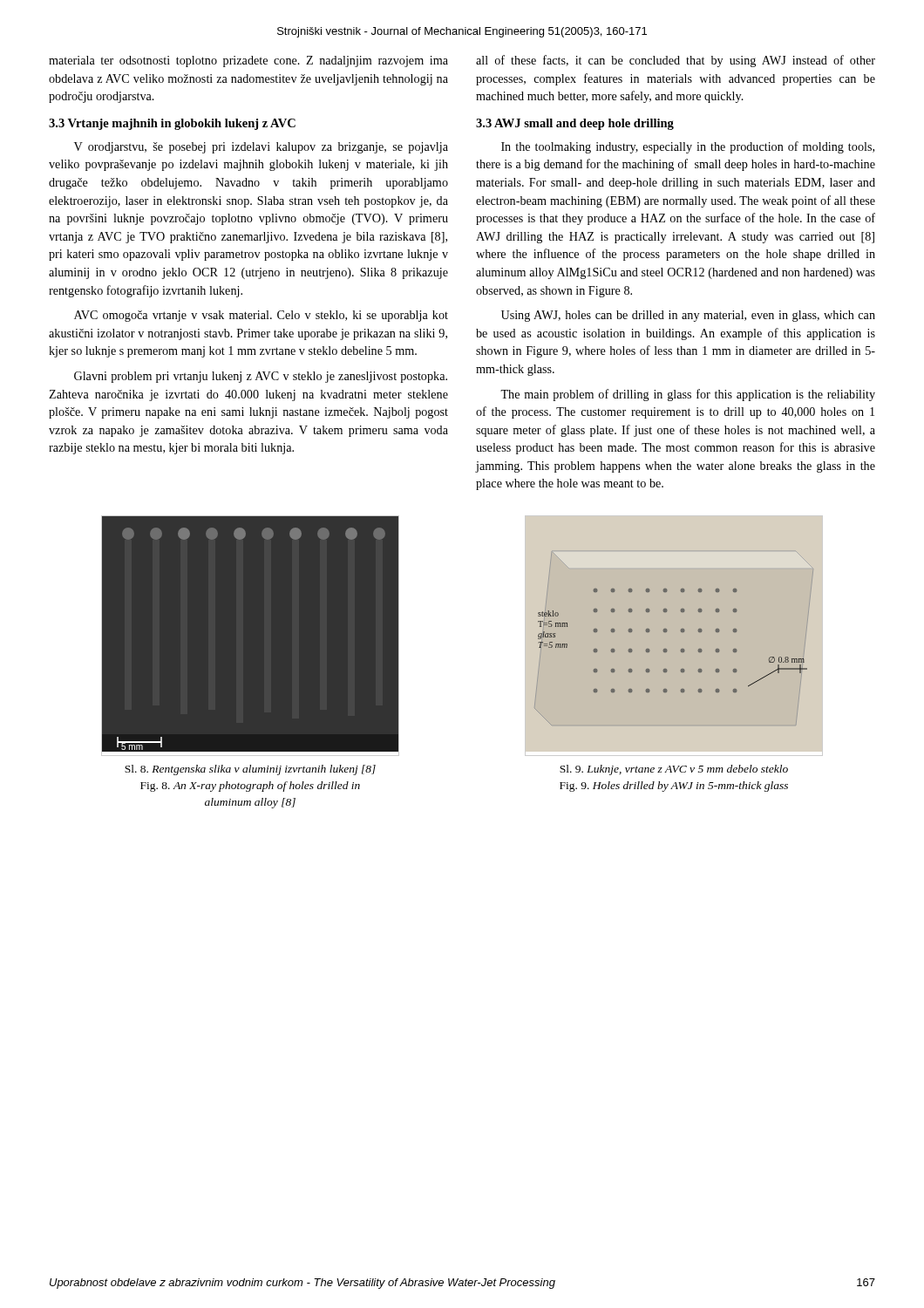Click the passage that begins "Using AWJ, holes can be drilled"
The height and width of the screenshot is (1308, 924).
676,342
